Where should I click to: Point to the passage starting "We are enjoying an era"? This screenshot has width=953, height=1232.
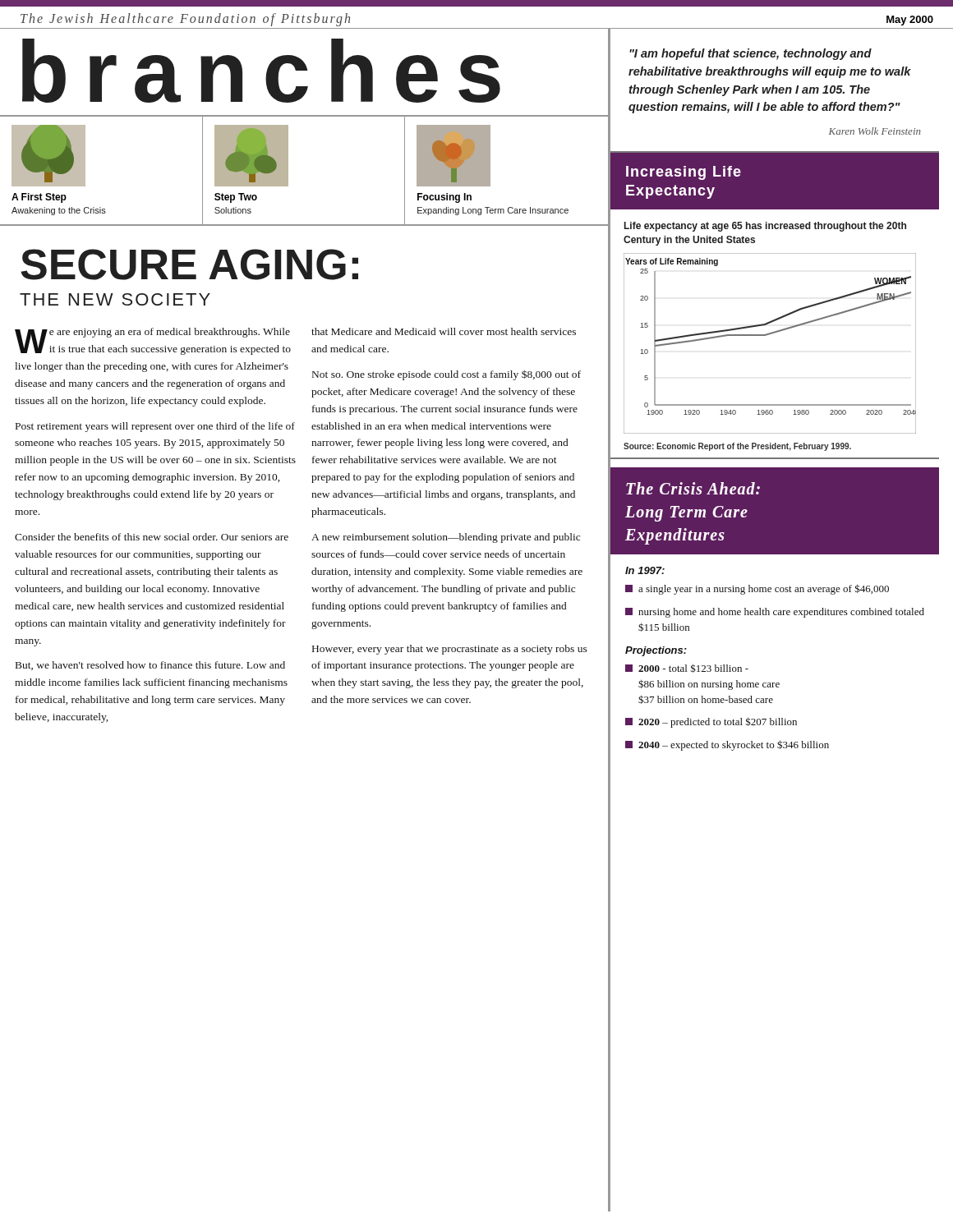point(156,525)
